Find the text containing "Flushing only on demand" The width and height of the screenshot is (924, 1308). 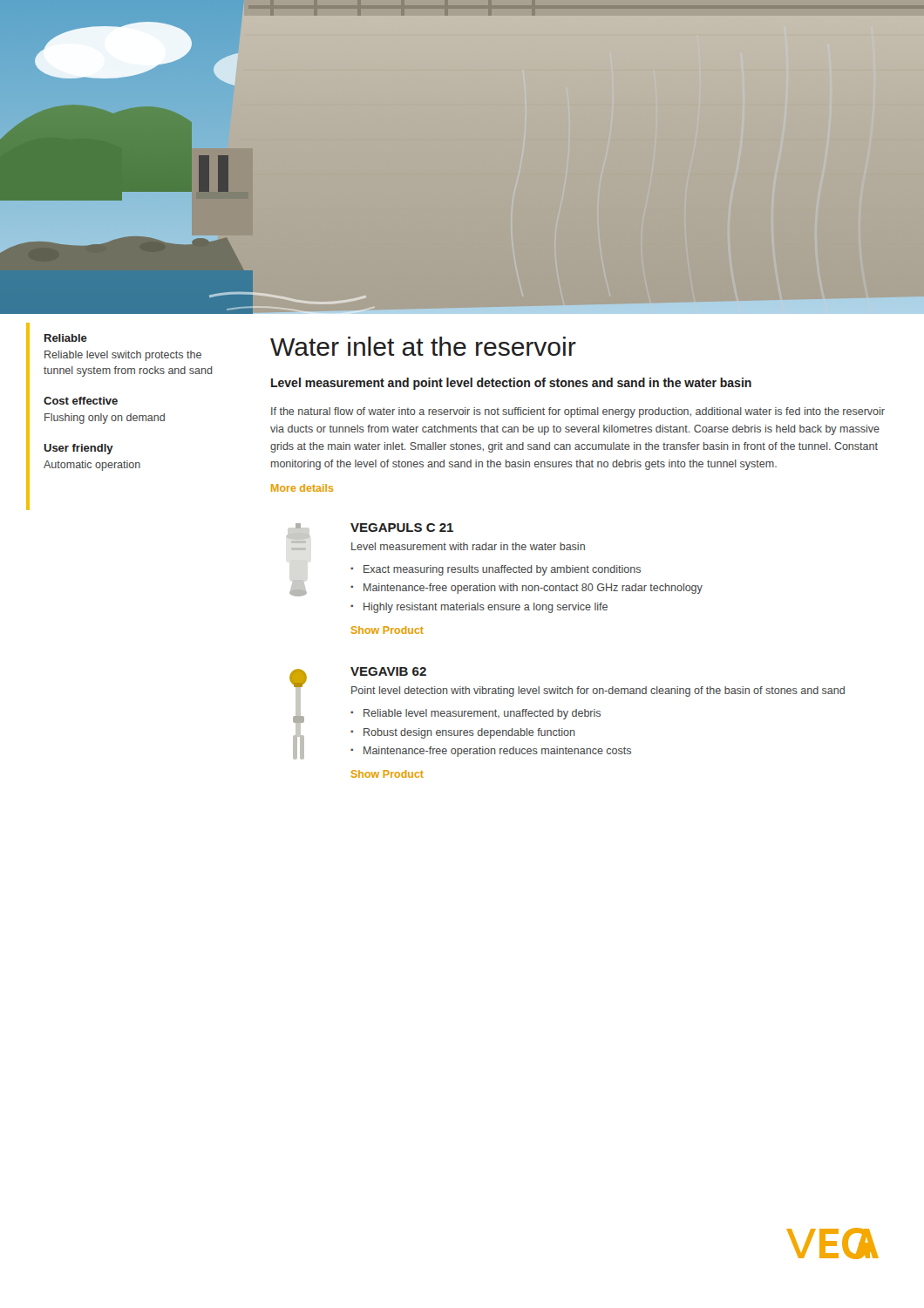(105, 418)
